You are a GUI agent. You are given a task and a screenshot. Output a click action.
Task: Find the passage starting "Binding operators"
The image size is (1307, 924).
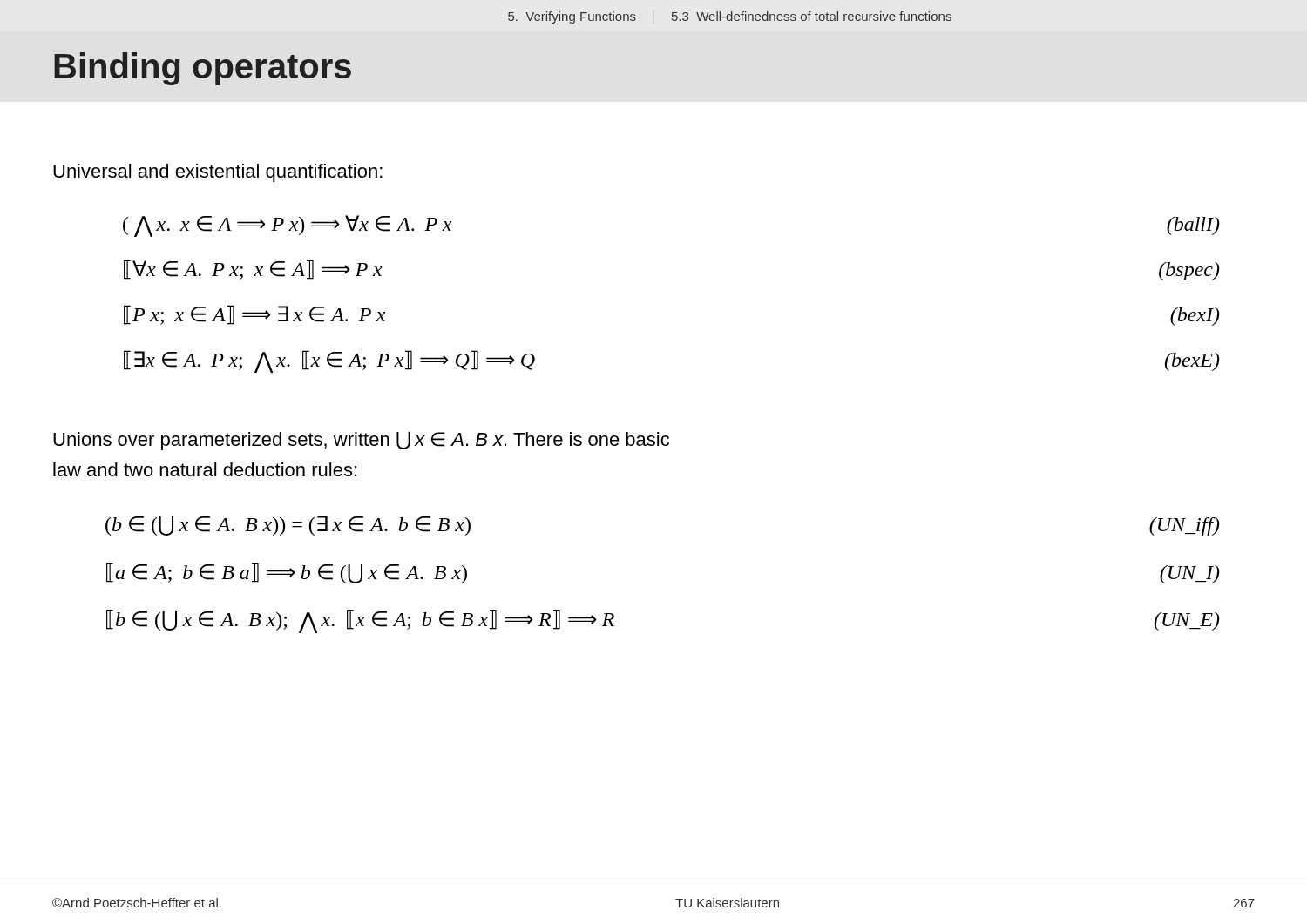point(203,69)
